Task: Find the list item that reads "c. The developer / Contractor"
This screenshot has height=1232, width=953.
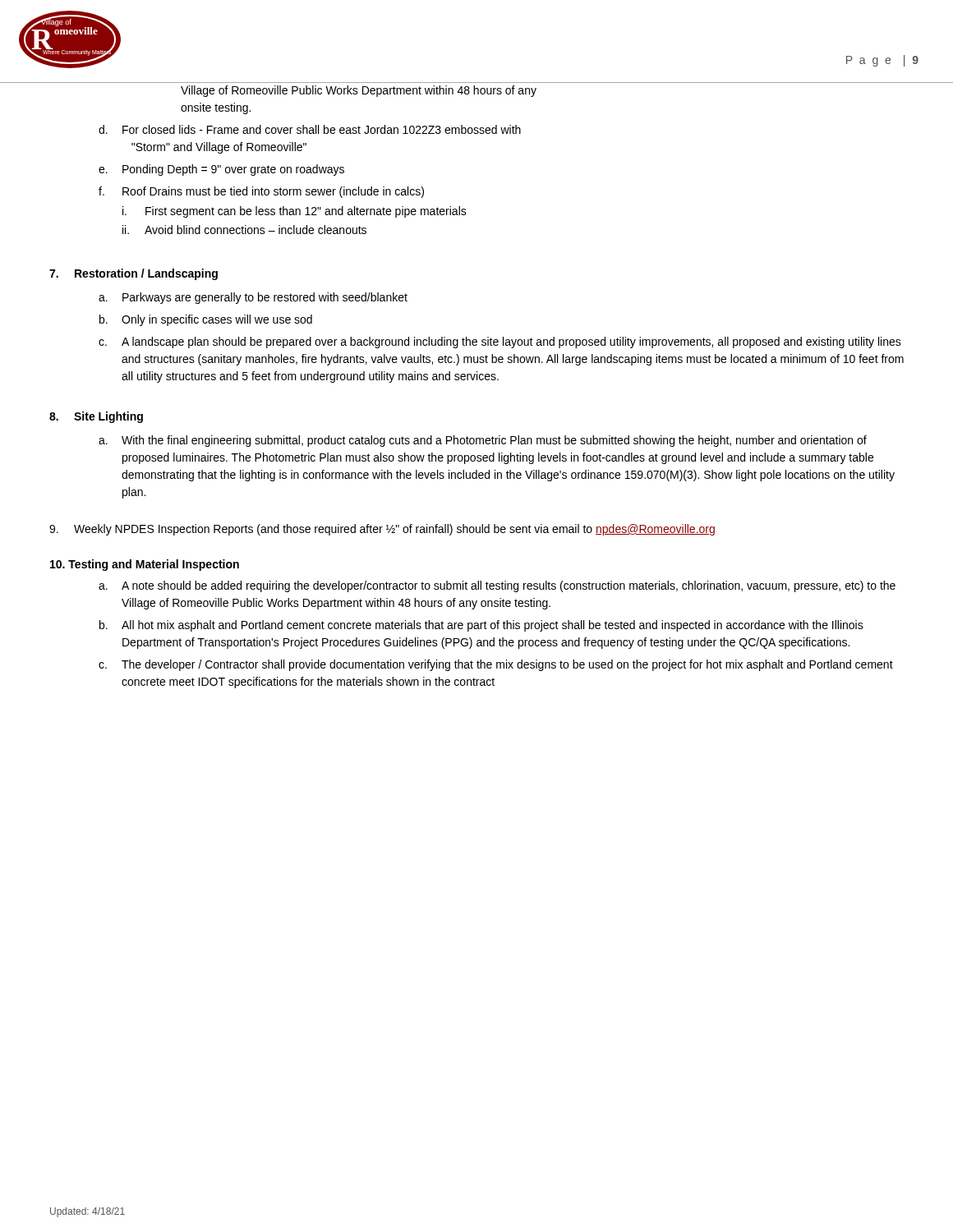Action: (505, 674)
